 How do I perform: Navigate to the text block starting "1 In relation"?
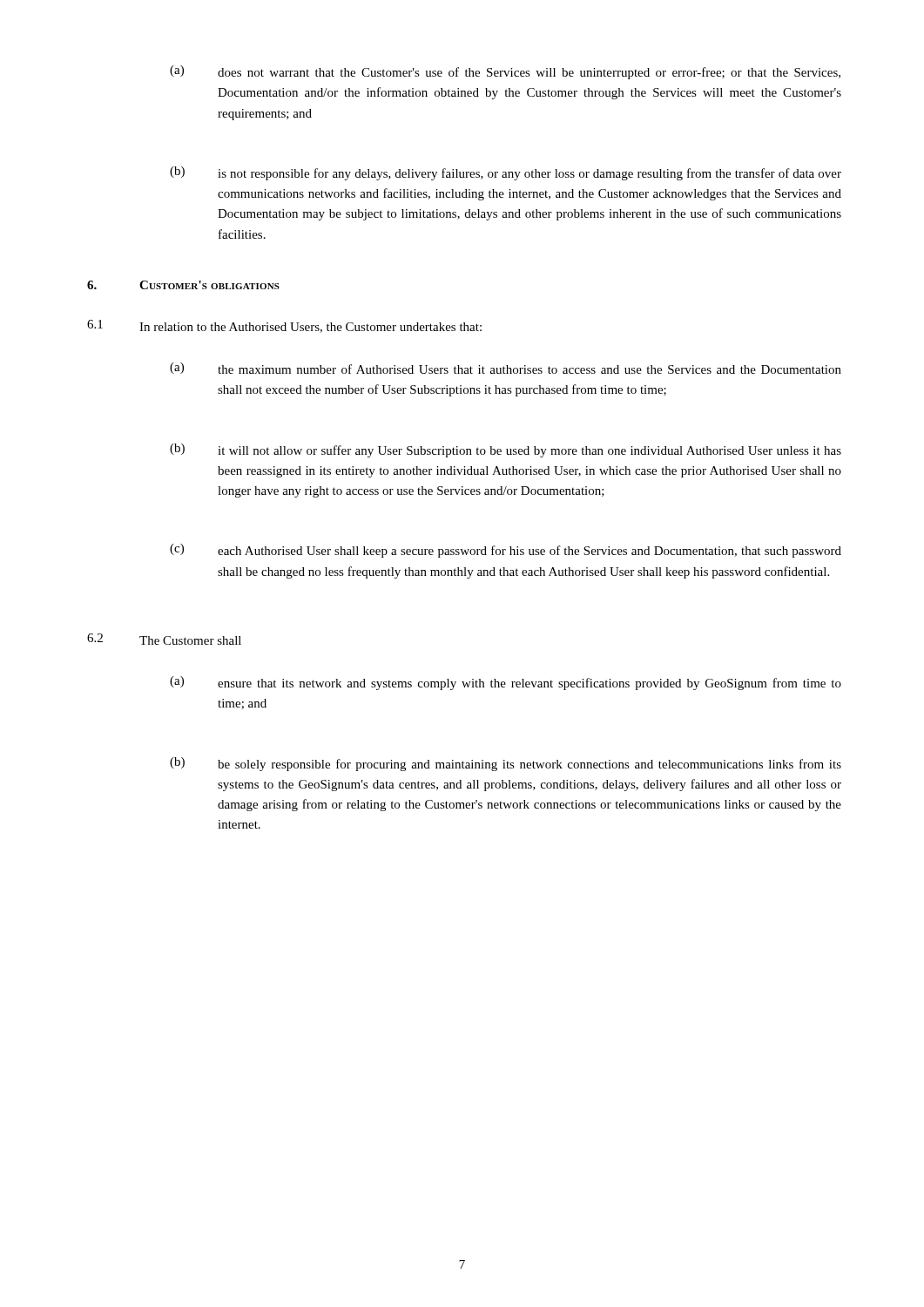(x=466, y=327)
